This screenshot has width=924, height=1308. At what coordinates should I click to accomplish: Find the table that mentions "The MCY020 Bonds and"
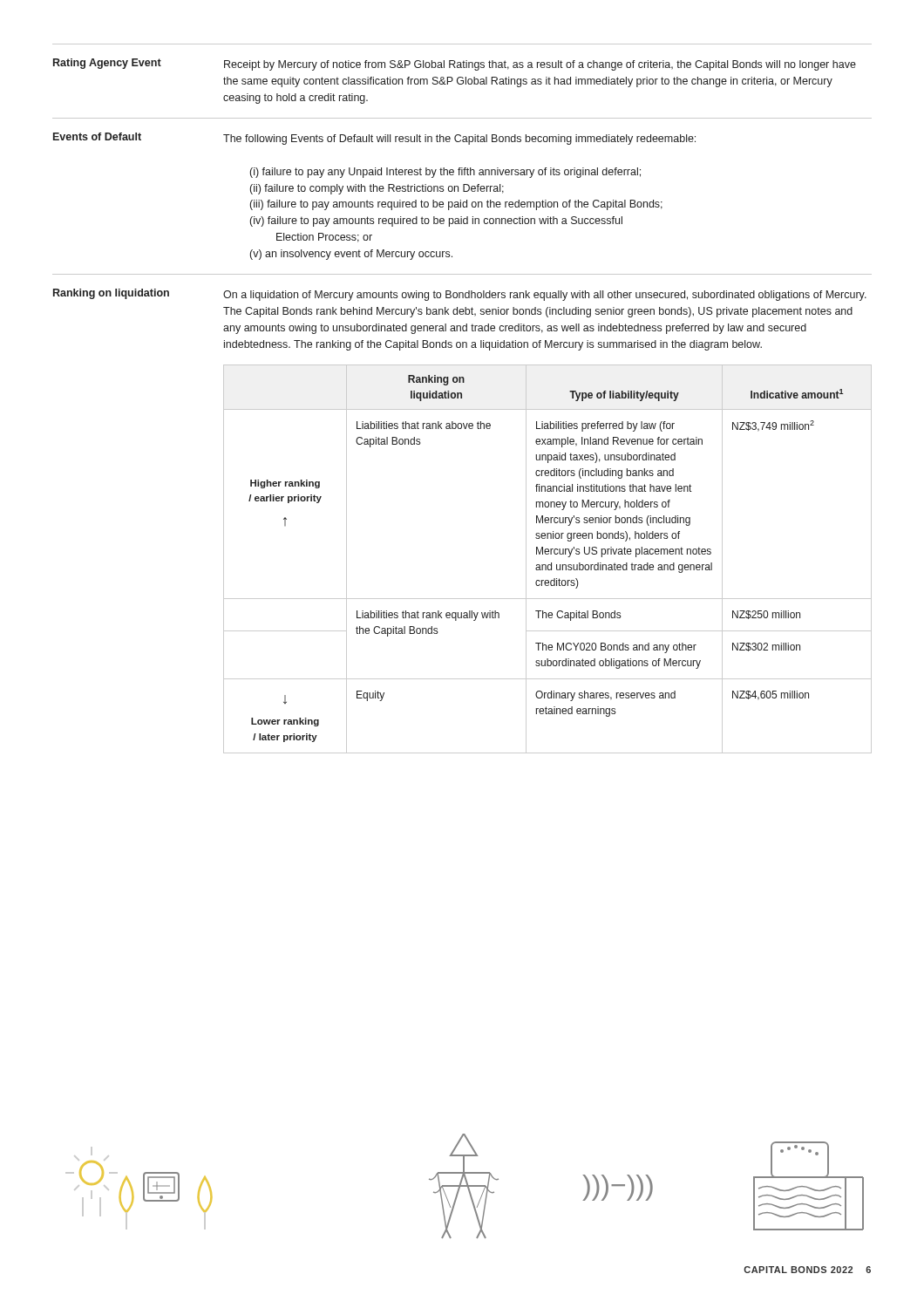(x=547, y=559)
